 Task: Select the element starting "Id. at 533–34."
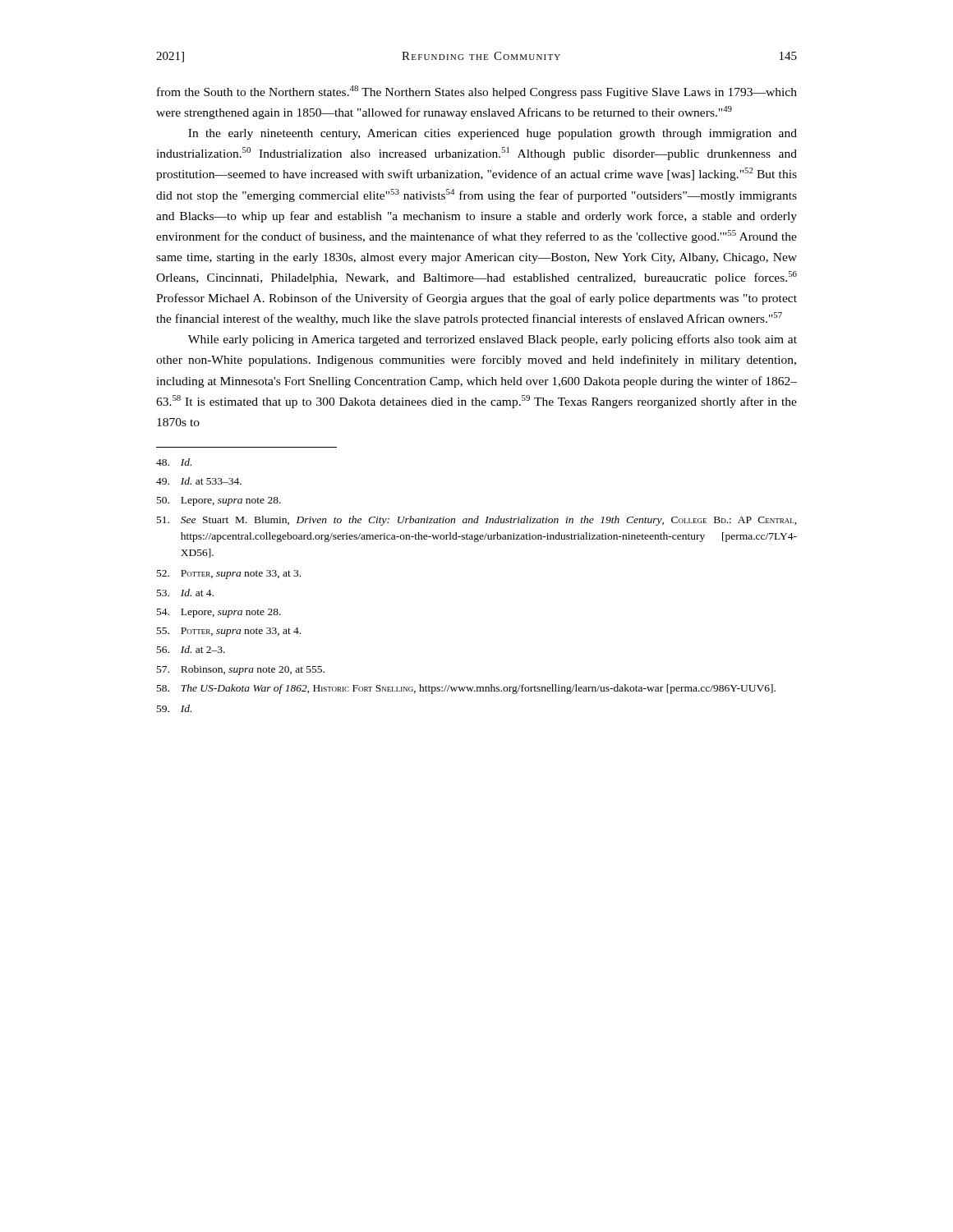[199, 481]
